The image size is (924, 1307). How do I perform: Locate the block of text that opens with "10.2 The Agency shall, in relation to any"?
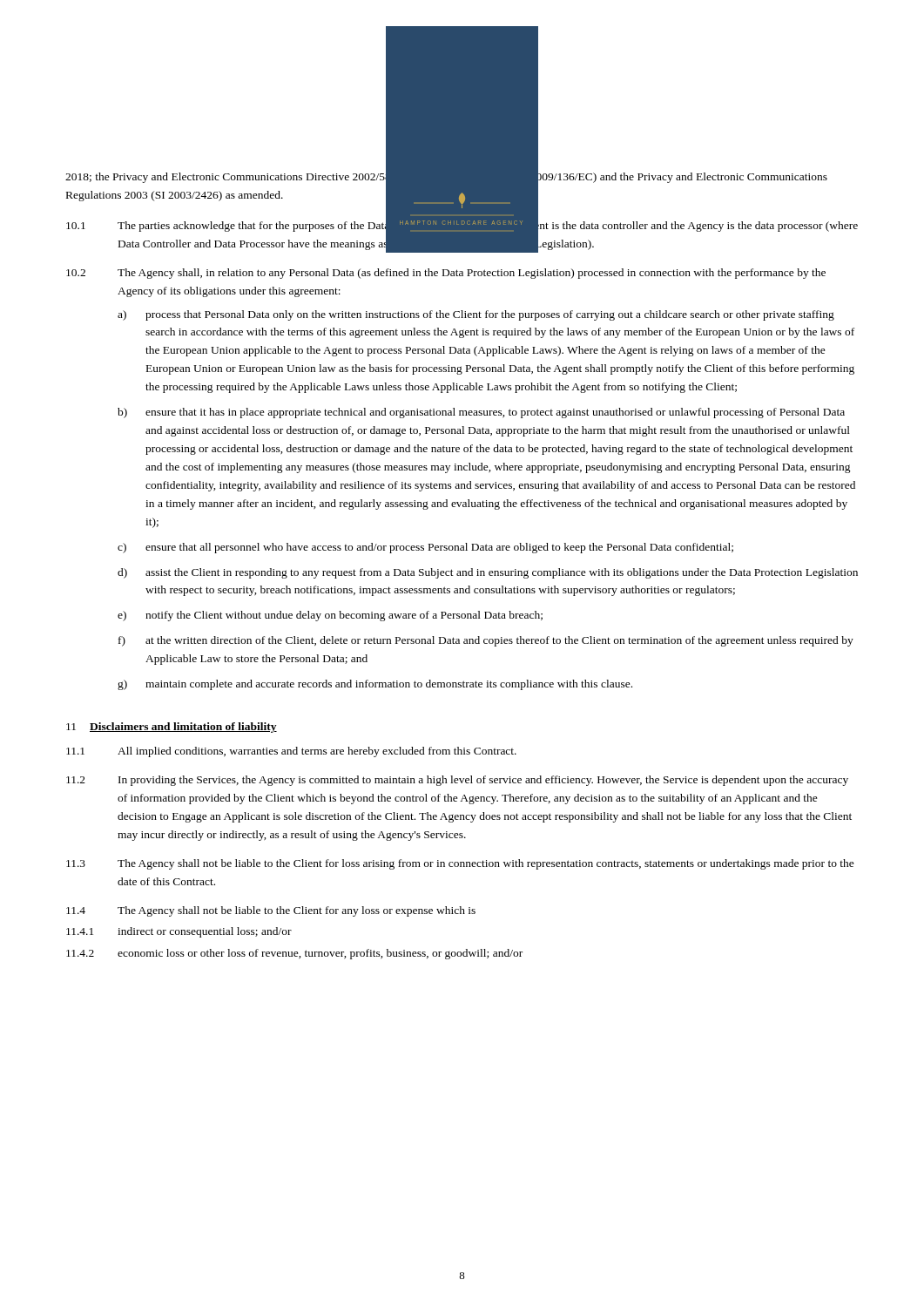click(462, 482)
